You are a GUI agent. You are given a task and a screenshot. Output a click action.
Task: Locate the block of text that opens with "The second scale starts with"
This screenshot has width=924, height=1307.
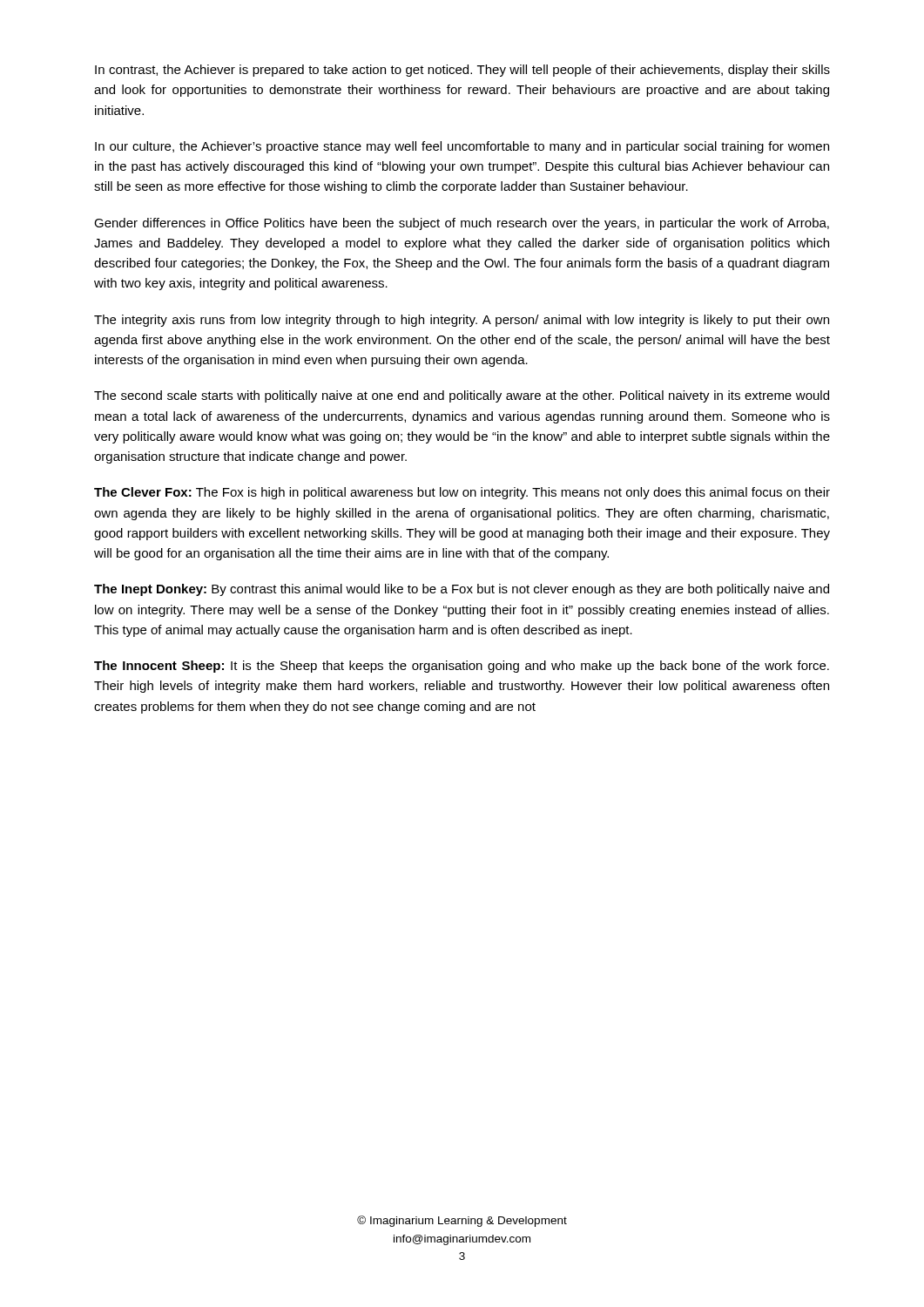click(462, 426)
